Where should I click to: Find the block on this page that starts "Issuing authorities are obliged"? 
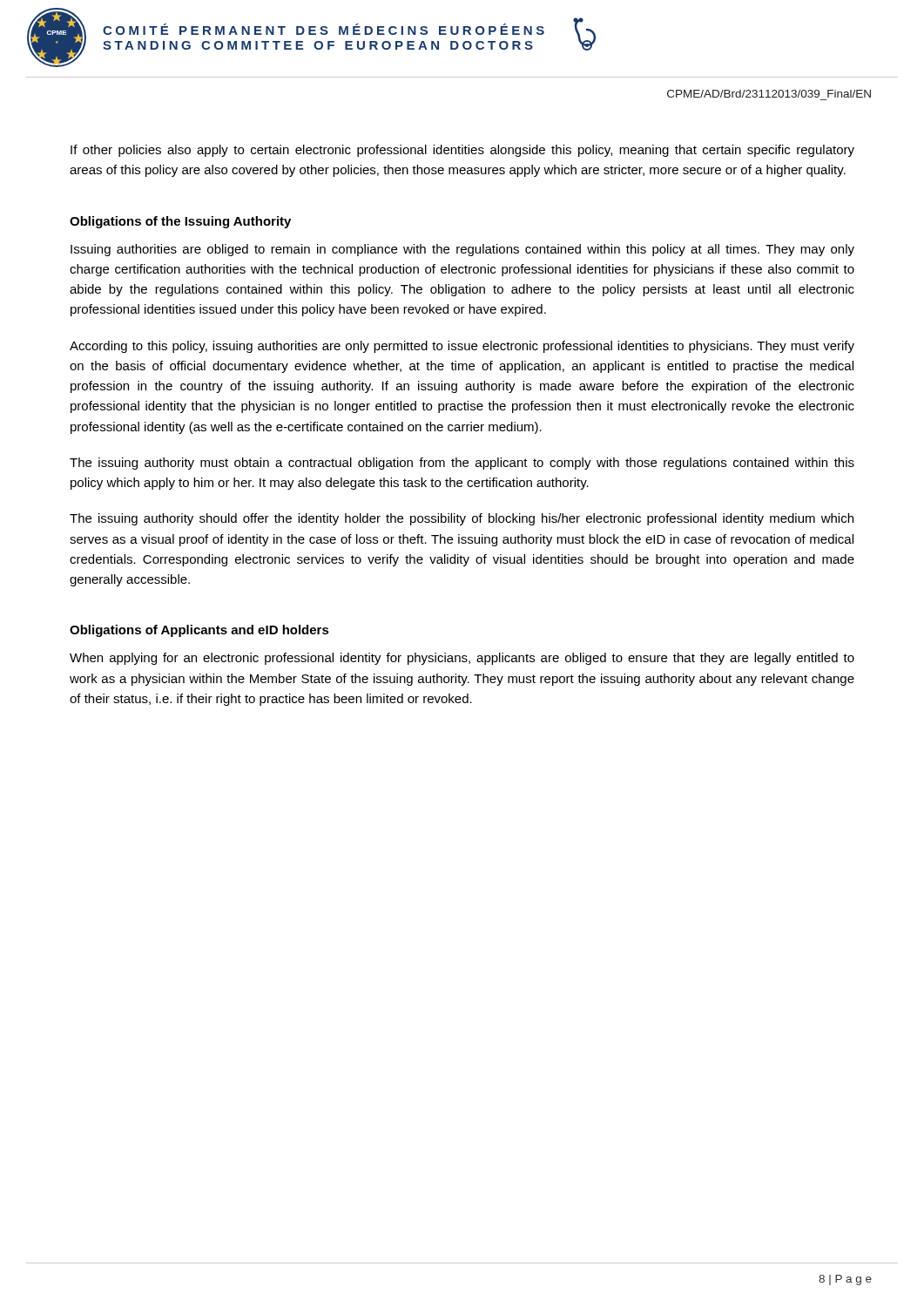462,279
